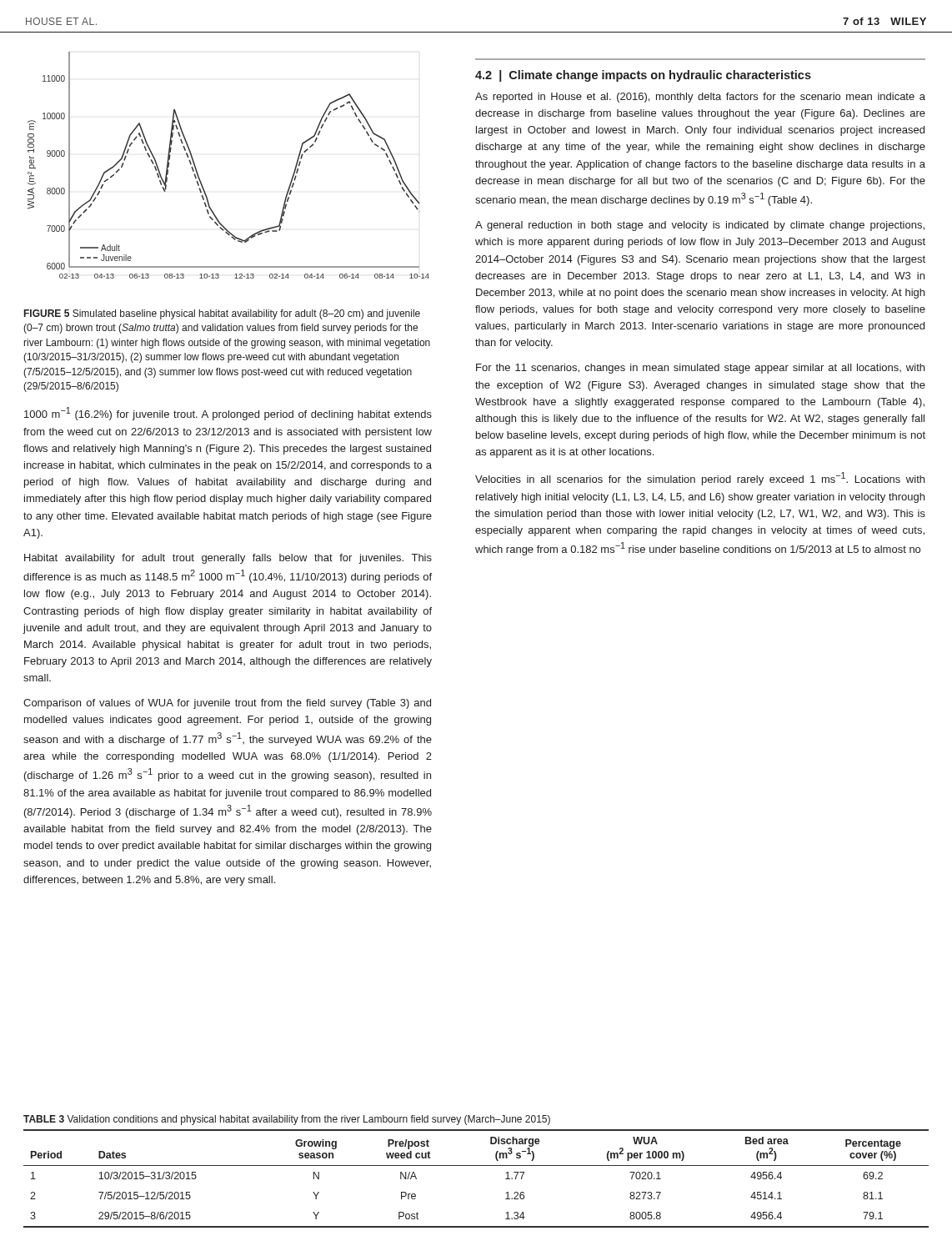Locate the region starting "TABLE 3 Validation"
Screen dimensions: 1251x952
[x=287, y=1119]
